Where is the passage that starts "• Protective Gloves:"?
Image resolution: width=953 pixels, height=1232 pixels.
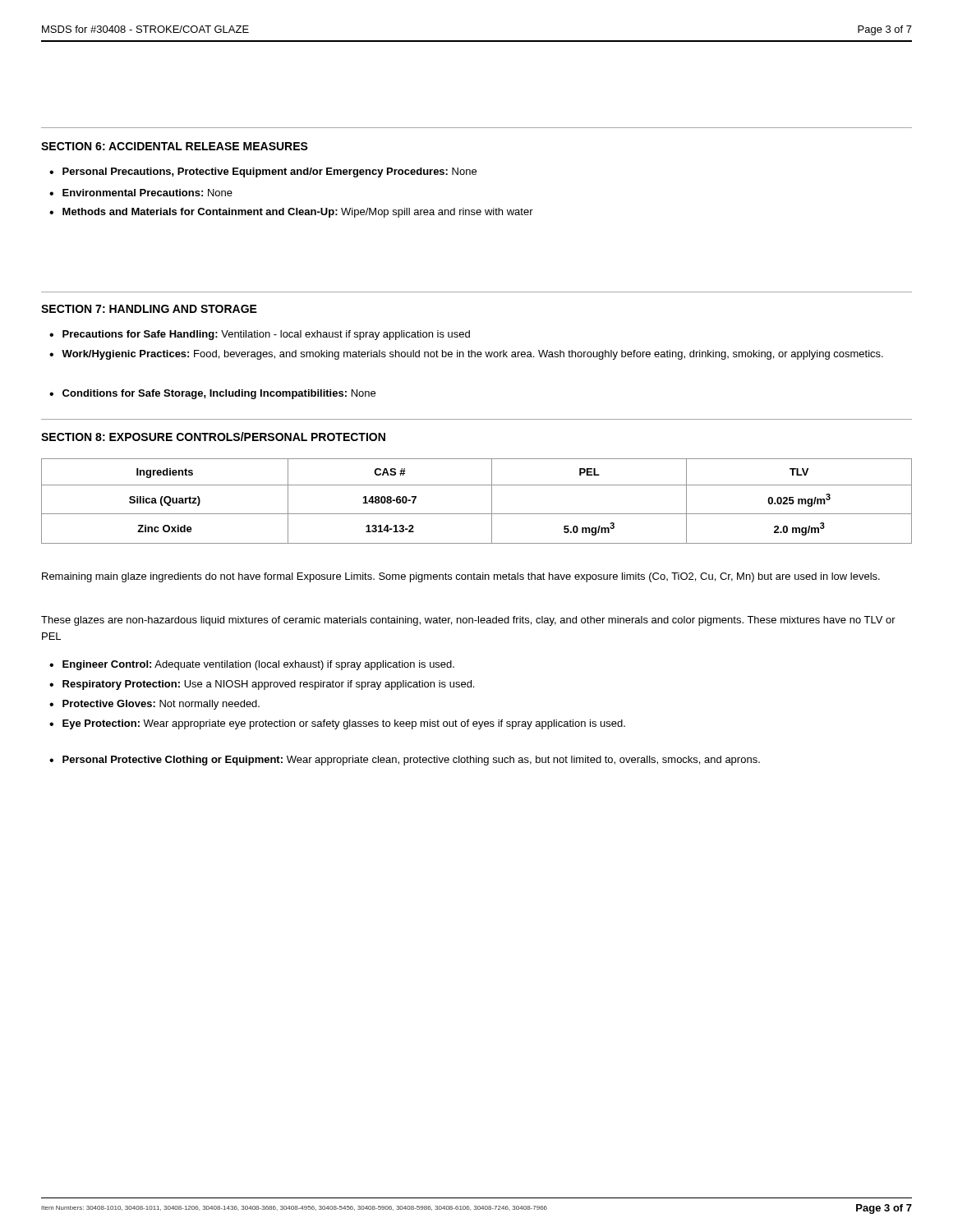[155, 705]
